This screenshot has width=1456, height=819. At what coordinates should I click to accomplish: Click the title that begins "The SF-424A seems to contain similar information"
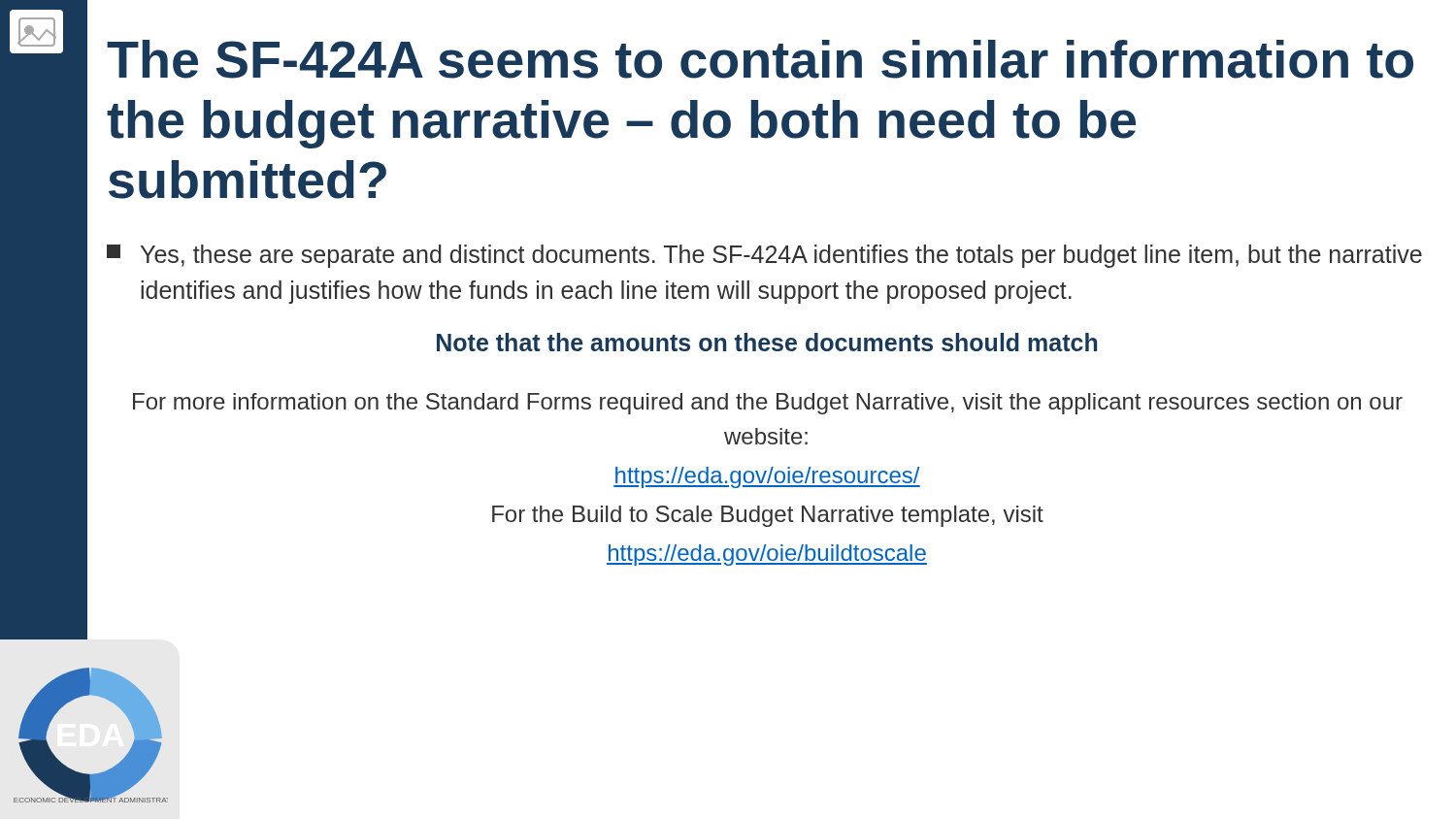[761, 119]
